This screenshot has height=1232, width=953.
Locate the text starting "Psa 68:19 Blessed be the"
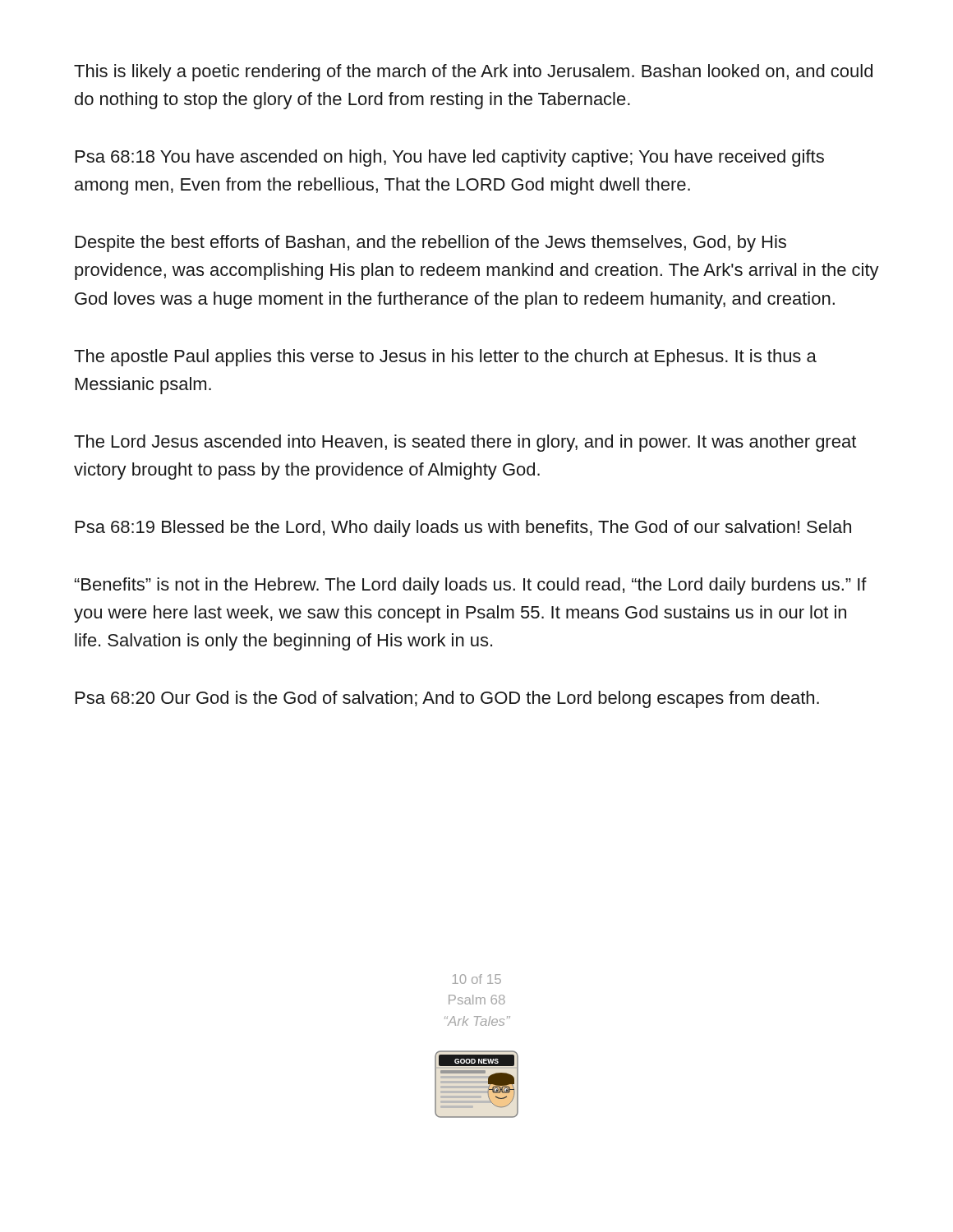[x=463, y=527]
